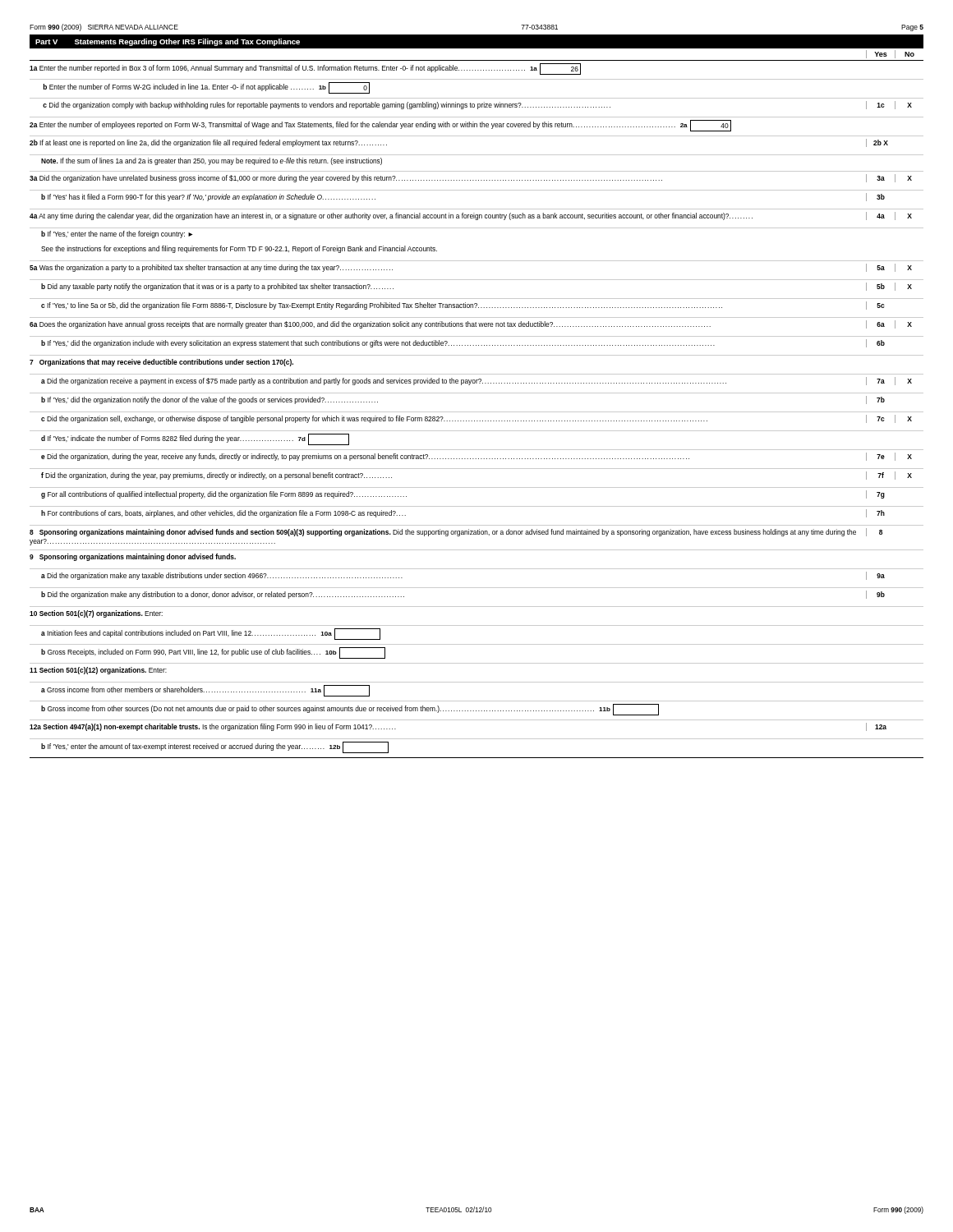Select the section header that says "Part V Statements Regarding Other IRS Filings"
This screenshot has height=1232, width=953.
168,41
